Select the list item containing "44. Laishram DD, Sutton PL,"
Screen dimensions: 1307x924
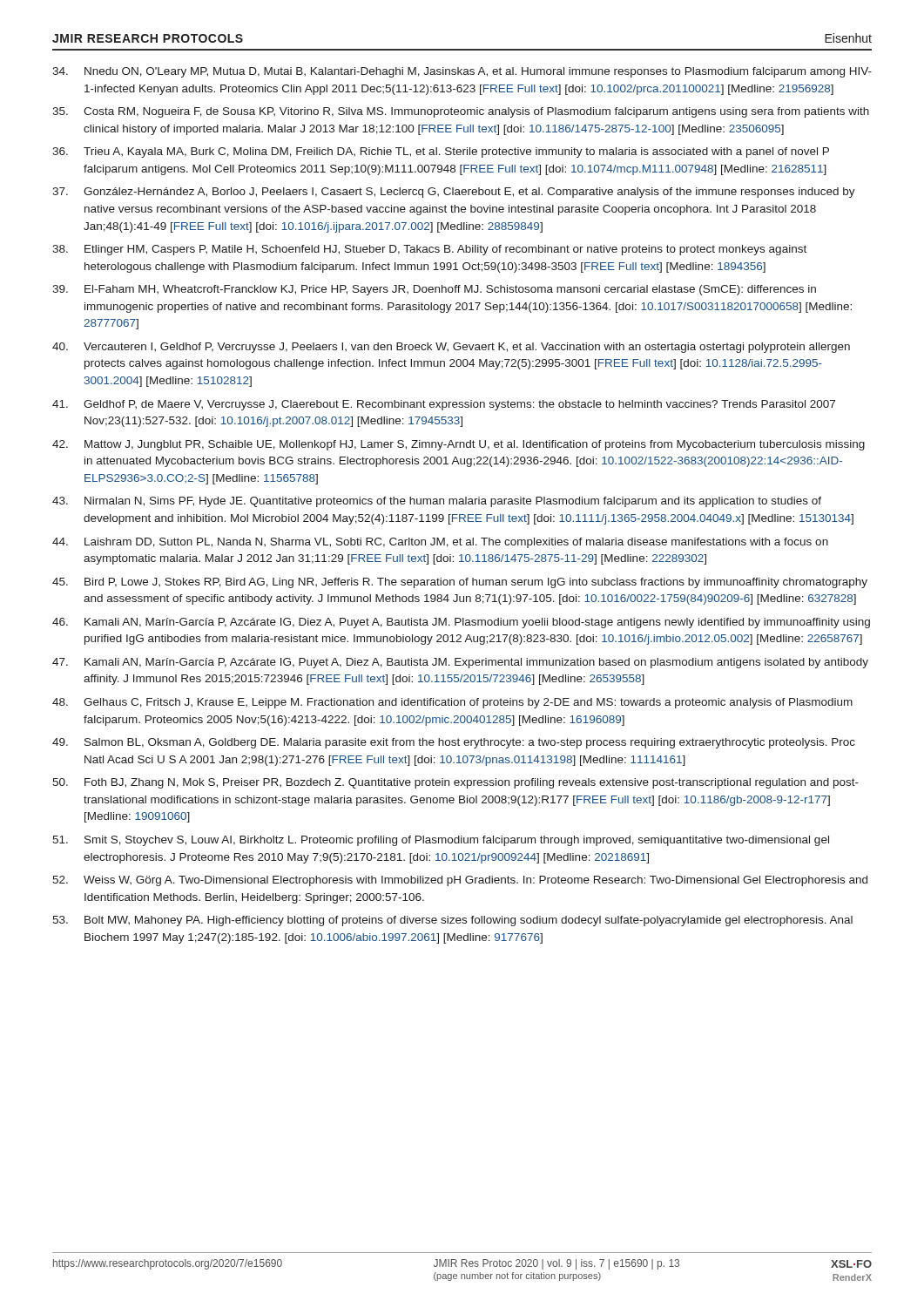coord(462,550)
